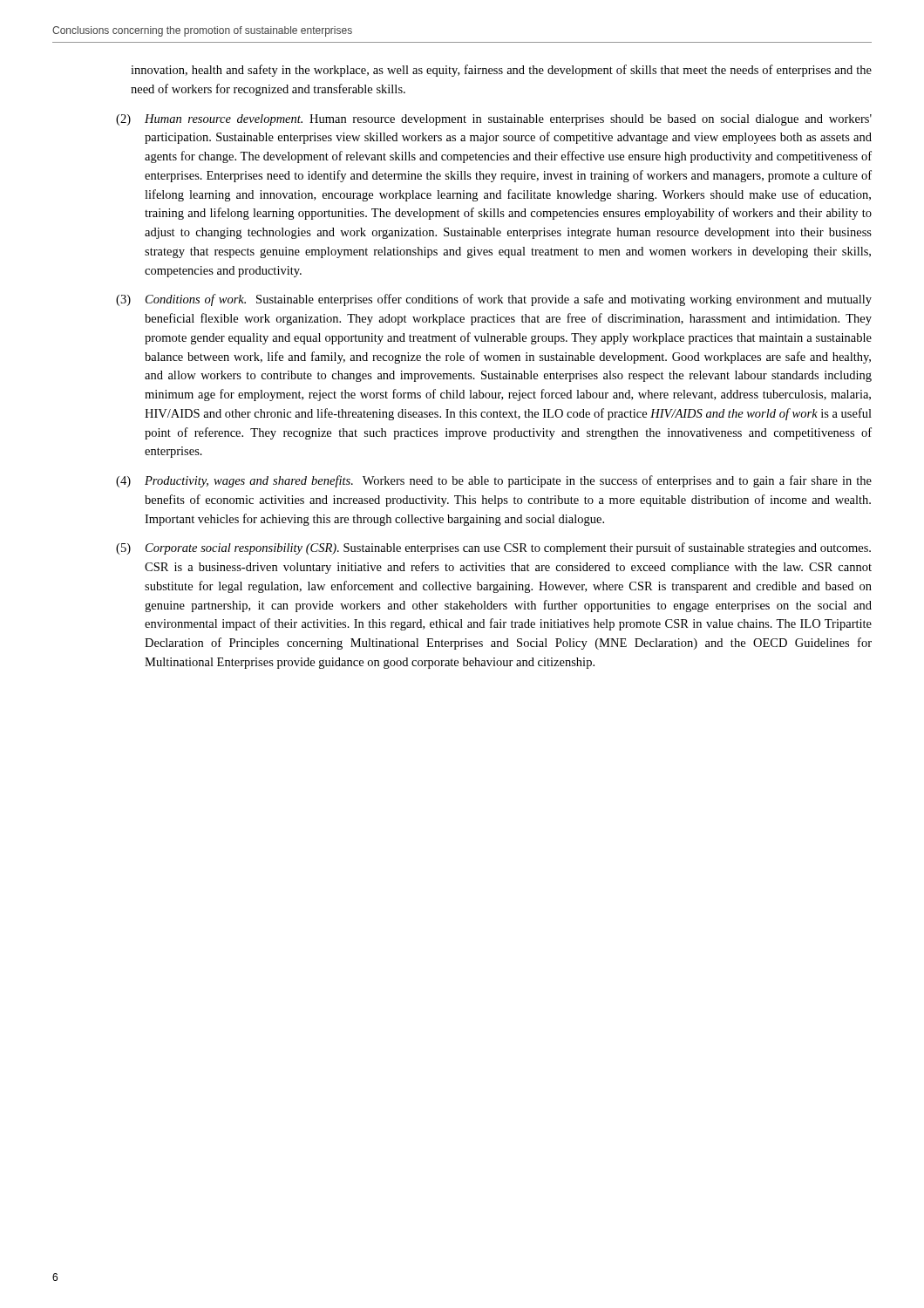This screenshot has height=1308, width=924.
Task: Find the text starting "innovation, health and safety in the"
Action: click(501, 79)
